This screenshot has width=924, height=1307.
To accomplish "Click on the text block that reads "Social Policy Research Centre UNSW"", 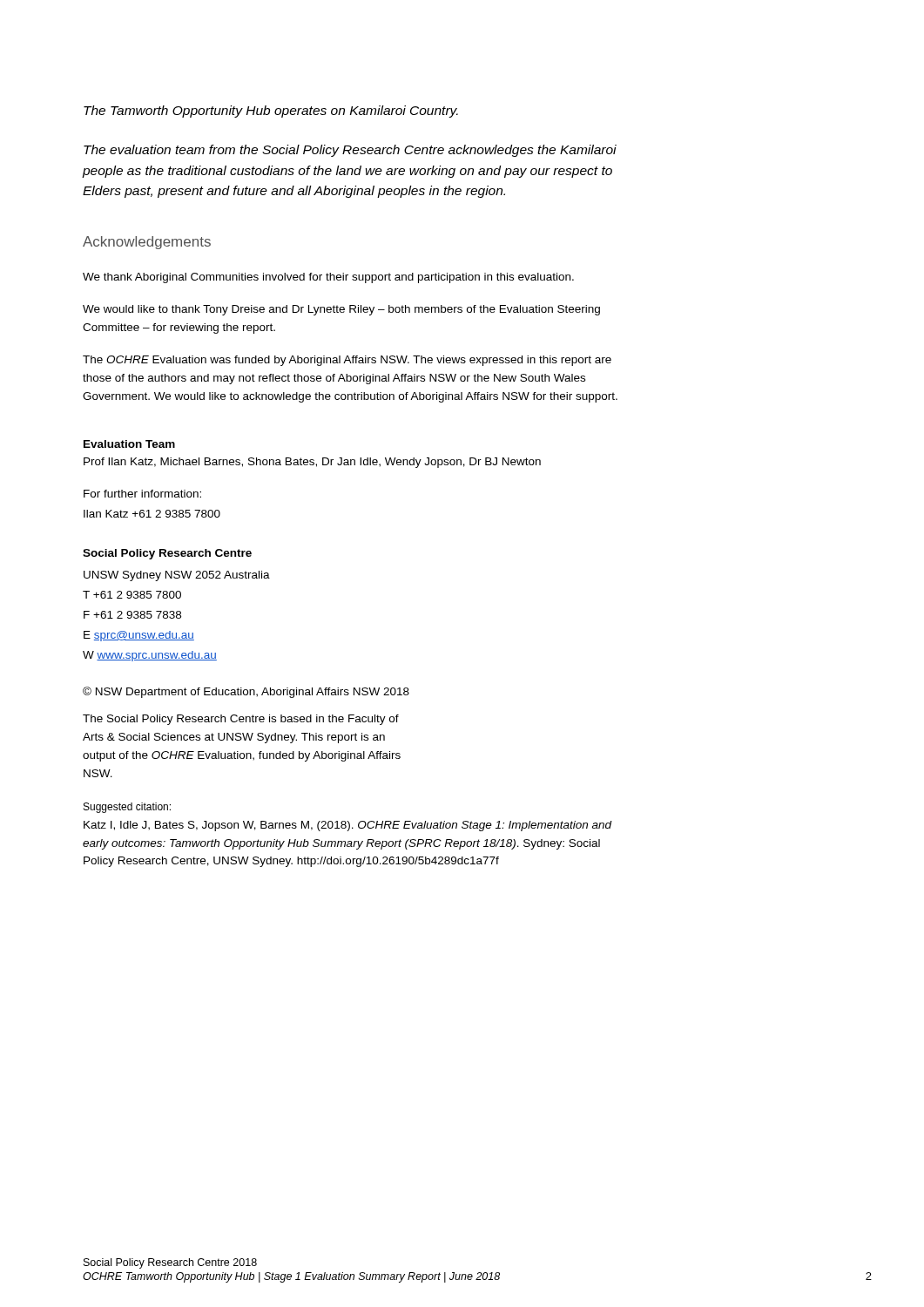I will coord(167,554).
